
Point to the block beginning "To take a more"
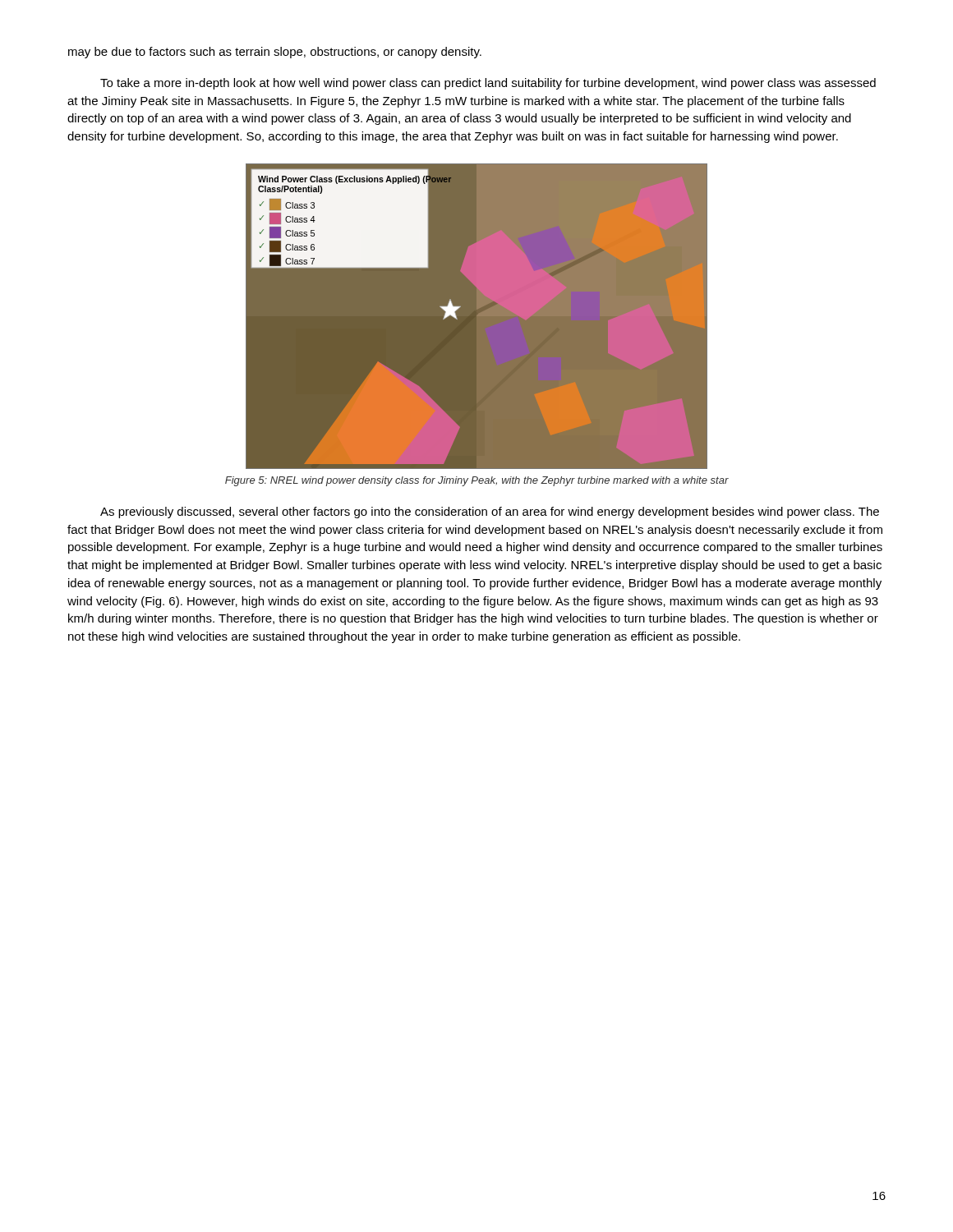472,109
